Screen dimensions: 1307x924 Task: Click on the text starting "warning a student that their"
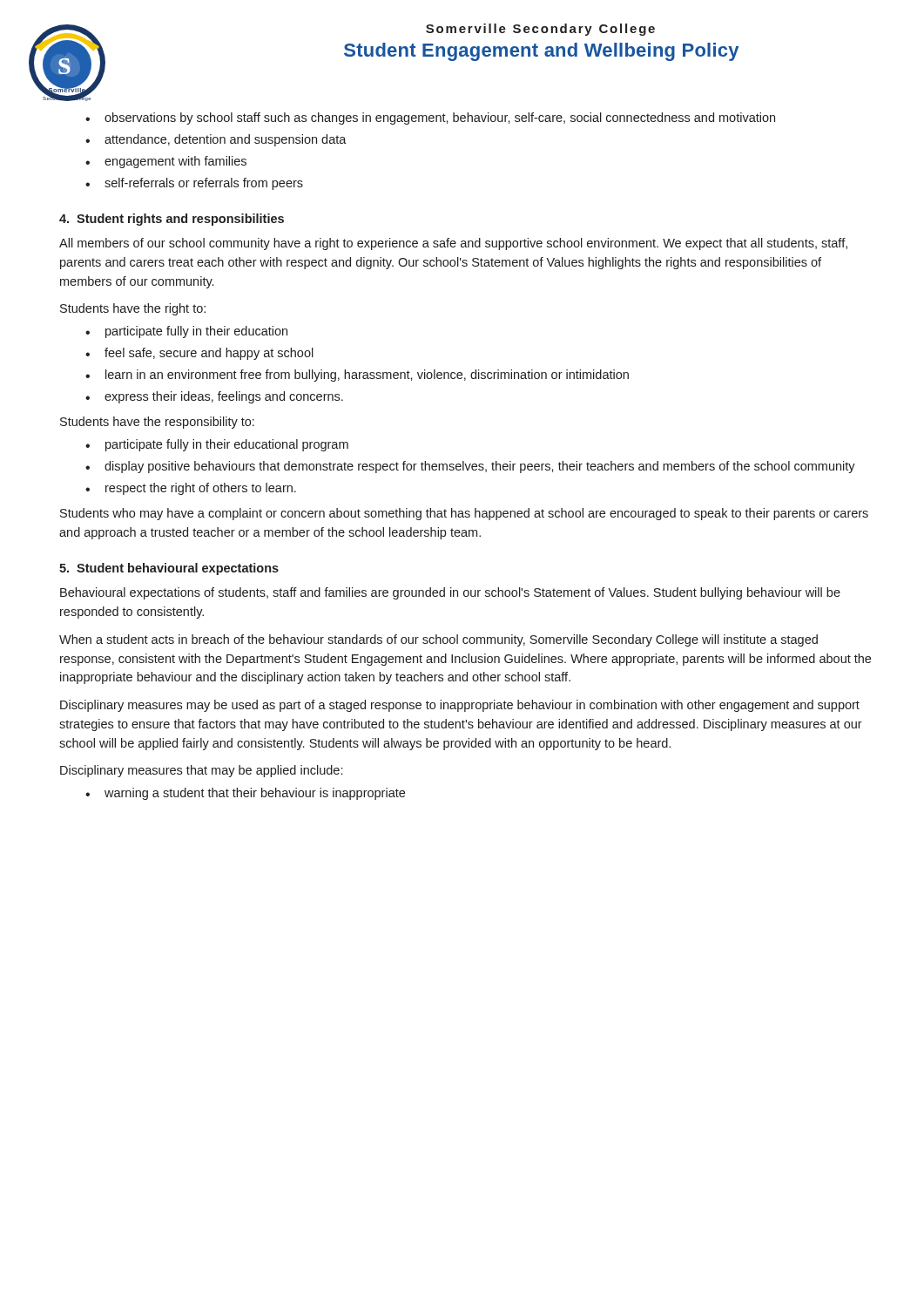tap(255, 793)
